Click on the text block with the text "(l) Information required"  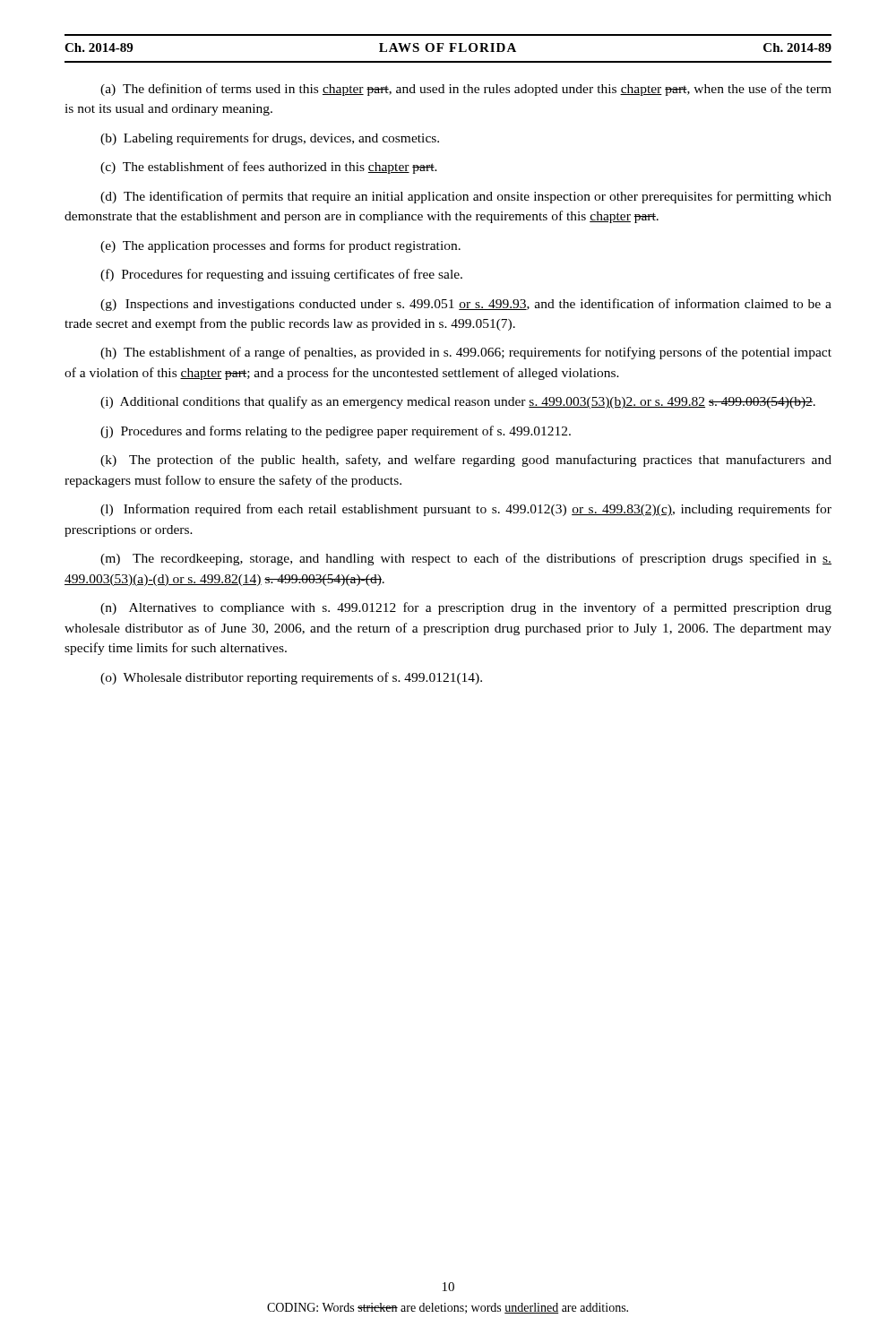click(x=448, y=519)
